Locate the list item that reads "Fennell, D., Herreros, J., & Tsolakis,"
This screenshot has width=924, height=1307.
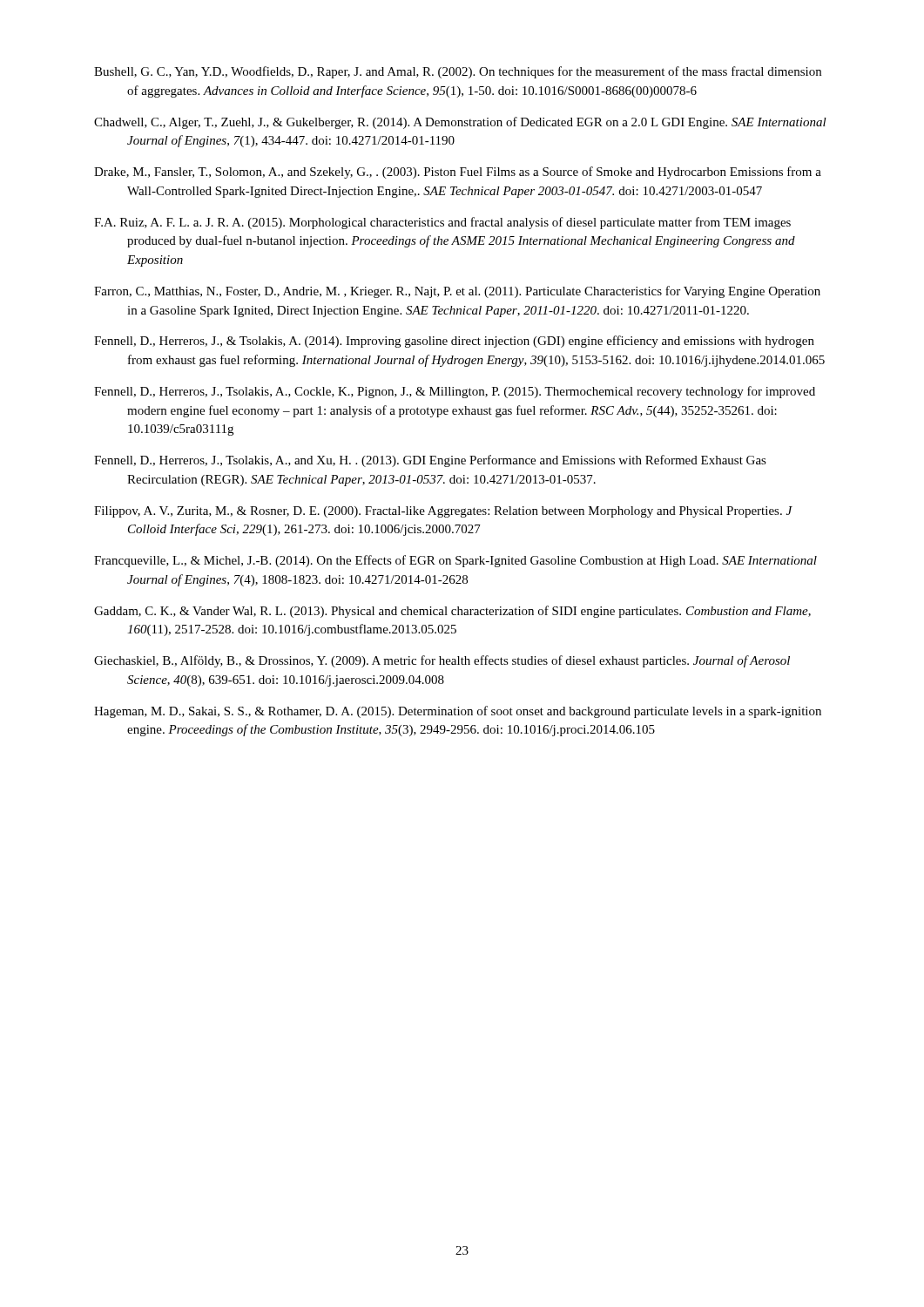pyautogui.click(x=462, y=351)
